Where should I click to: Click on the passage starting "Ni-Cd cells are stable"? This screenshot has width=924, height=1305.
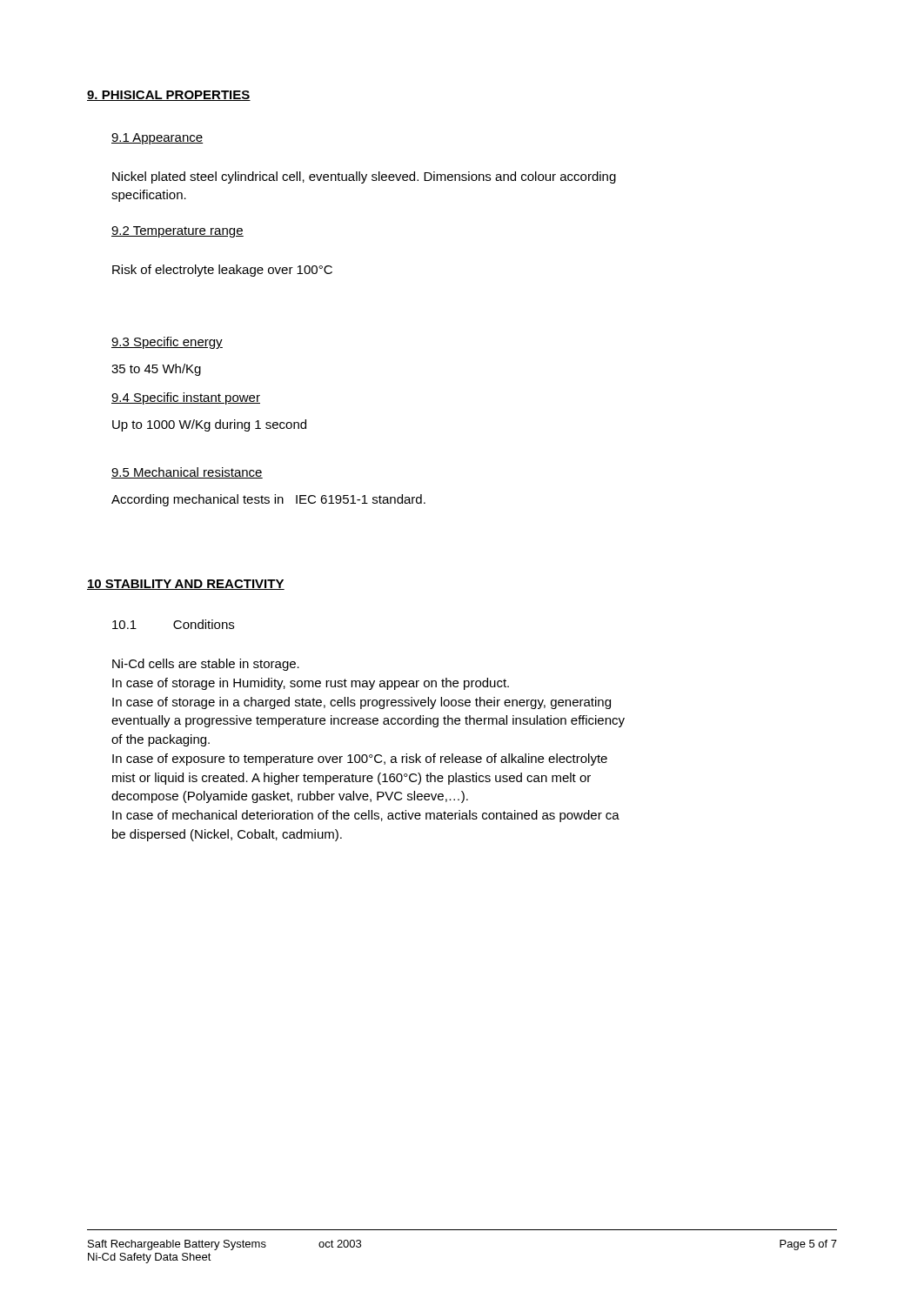pyautogui.click(x=368, y=749)
